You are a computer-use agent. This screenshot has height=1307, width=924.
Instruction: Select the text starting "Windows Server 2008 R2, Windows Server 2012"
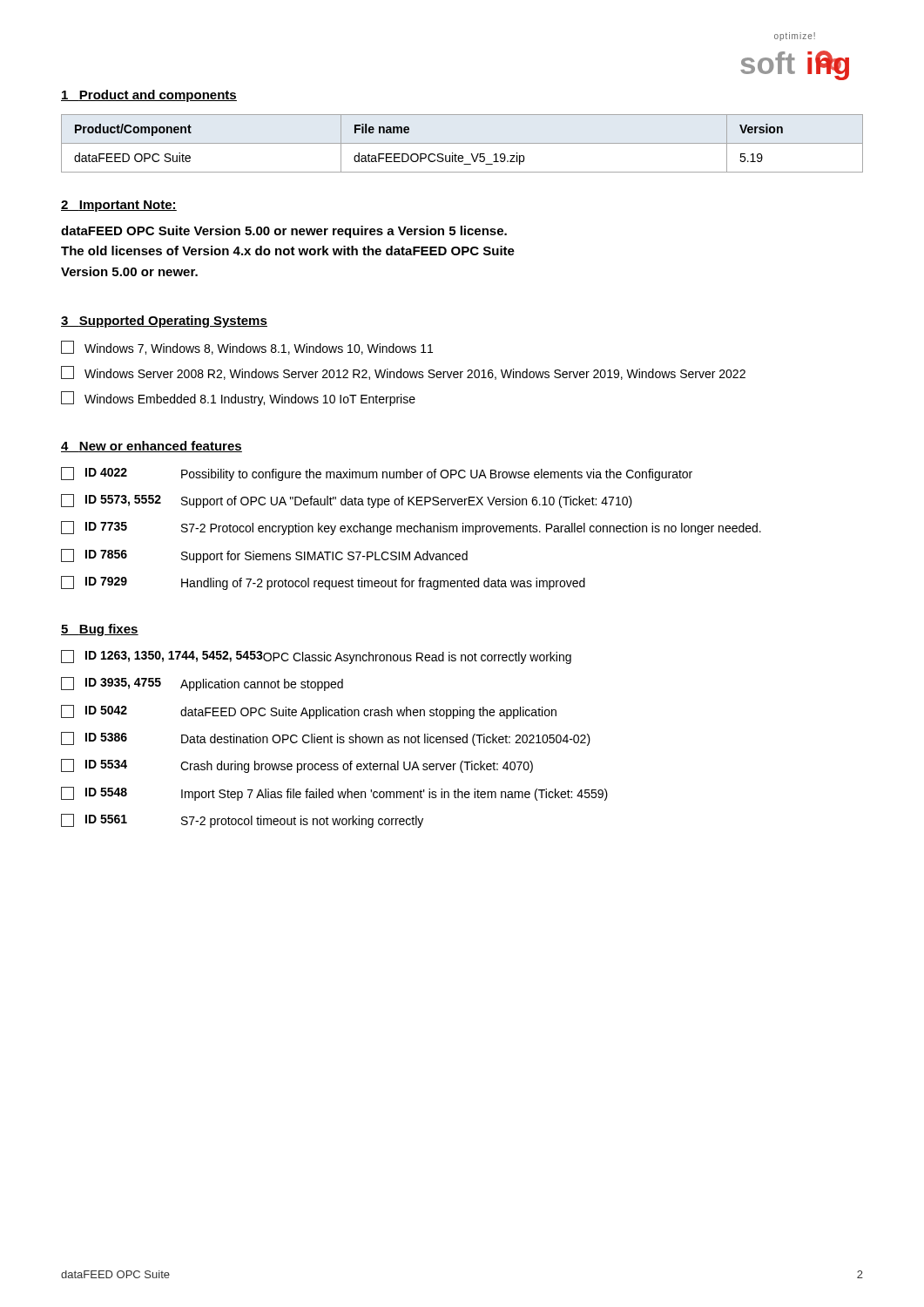462,374
